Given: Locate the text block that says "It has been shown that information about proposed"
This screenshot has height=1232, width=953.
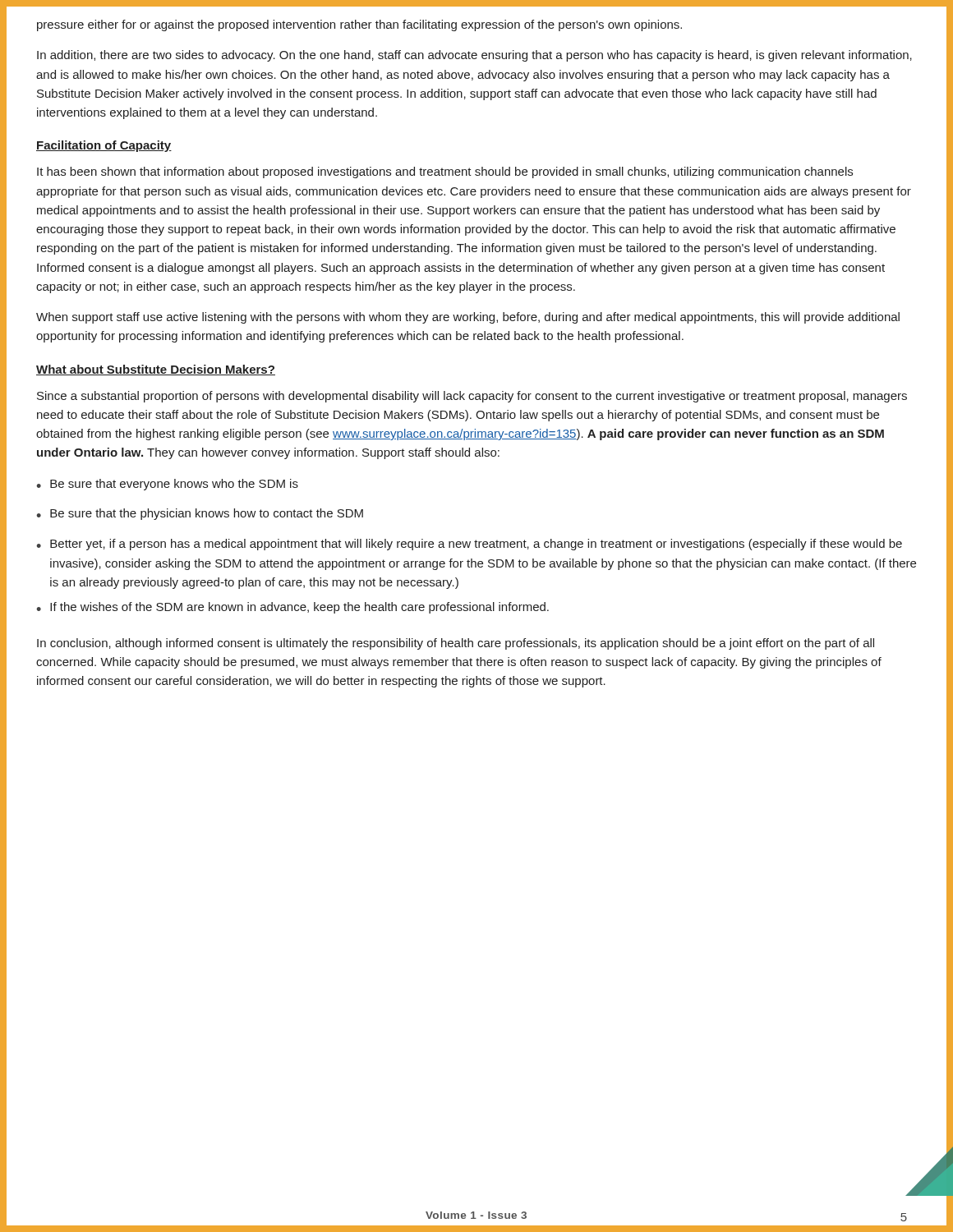Looking at the screenshot, I should point(473,229).
